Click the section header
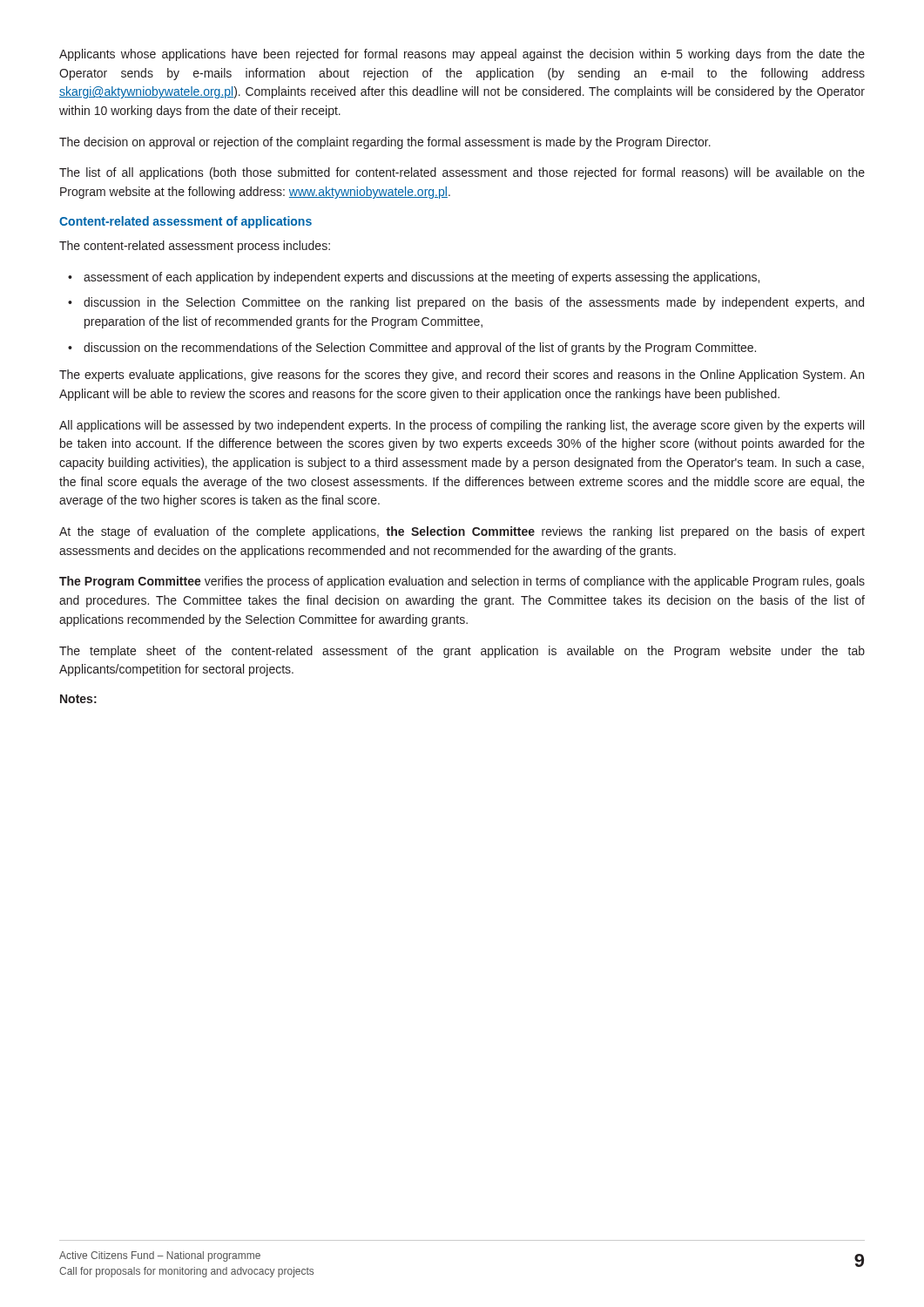Viewport: 924px width, 1307px height. [x=186, y=221]
